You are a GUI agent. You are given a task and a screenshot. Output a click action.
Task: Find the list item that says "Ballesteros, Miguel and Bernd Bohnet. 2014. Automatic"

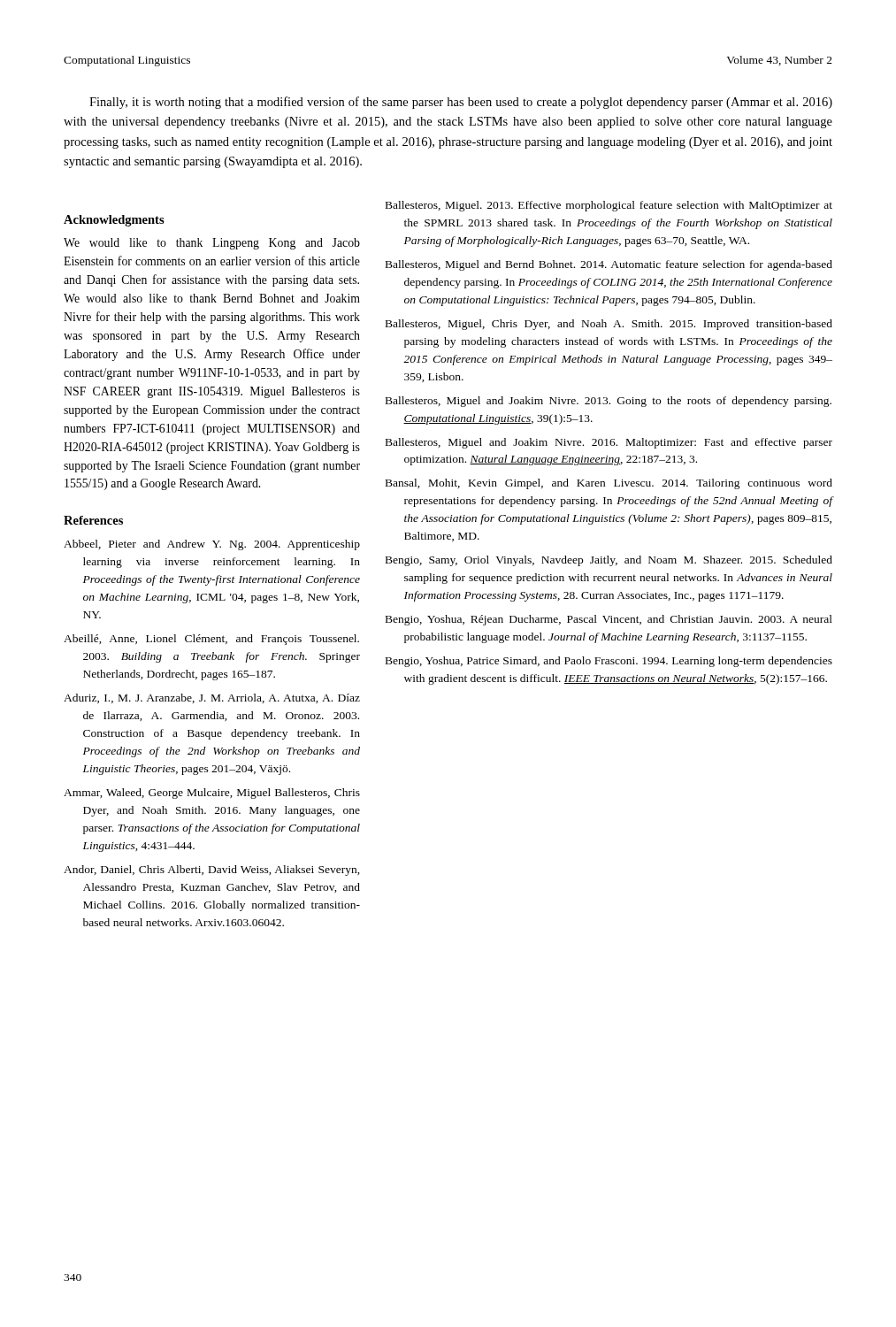click(609, 282)
